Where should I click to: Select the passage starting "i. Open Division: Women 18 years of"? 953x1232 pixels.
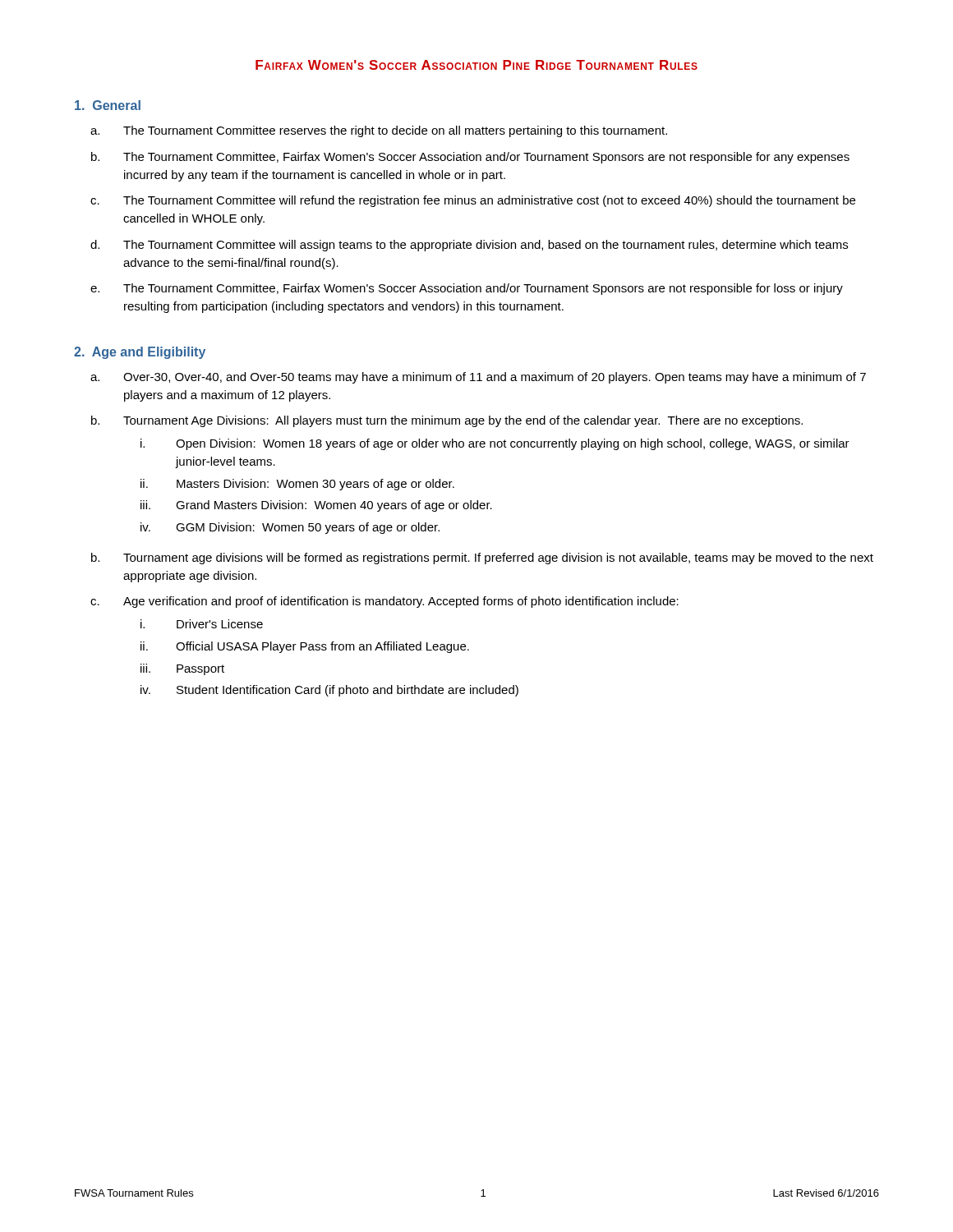501,452
